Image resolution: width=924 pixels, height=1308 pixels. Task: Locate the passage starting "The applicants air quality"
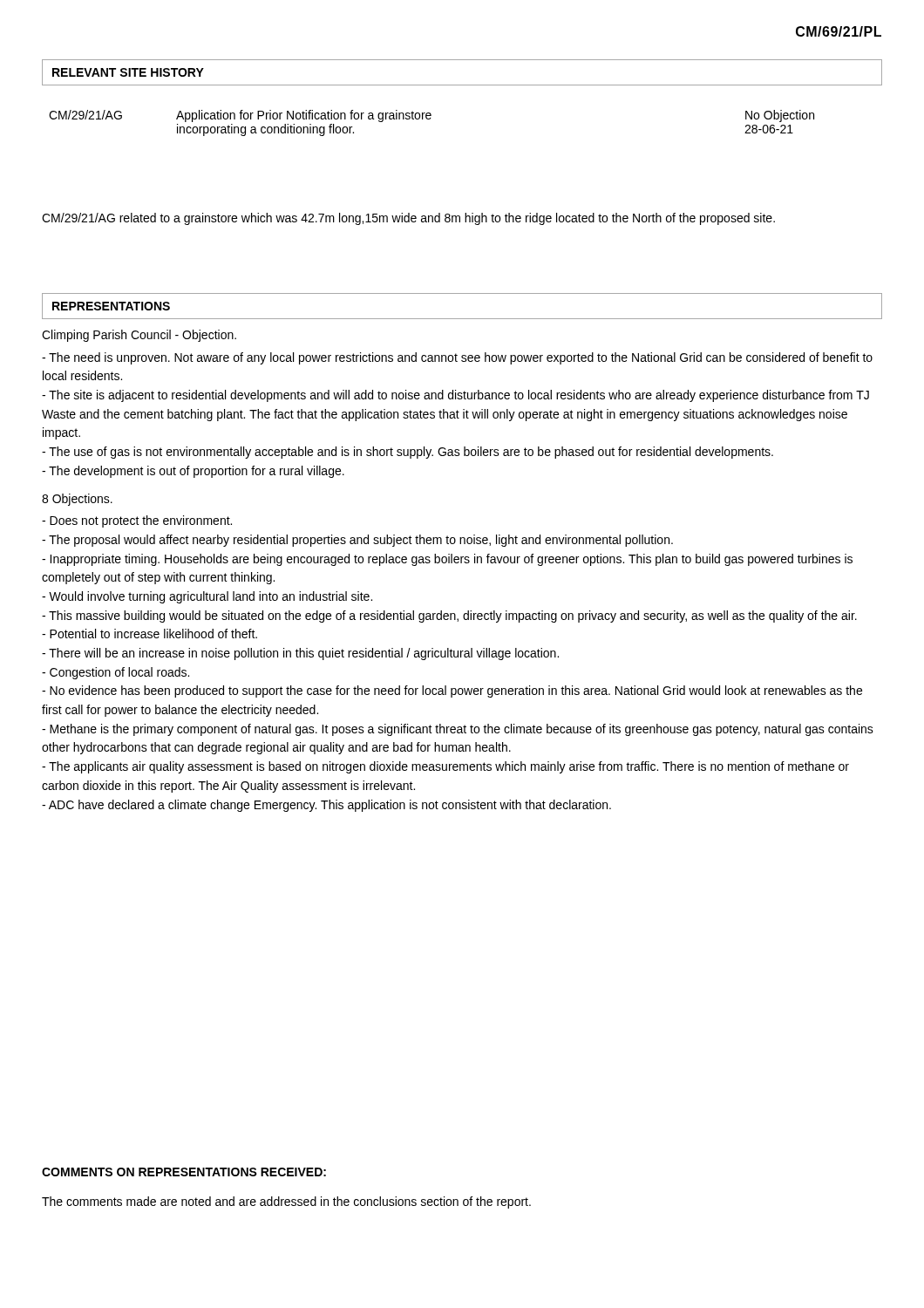point(445,776)
